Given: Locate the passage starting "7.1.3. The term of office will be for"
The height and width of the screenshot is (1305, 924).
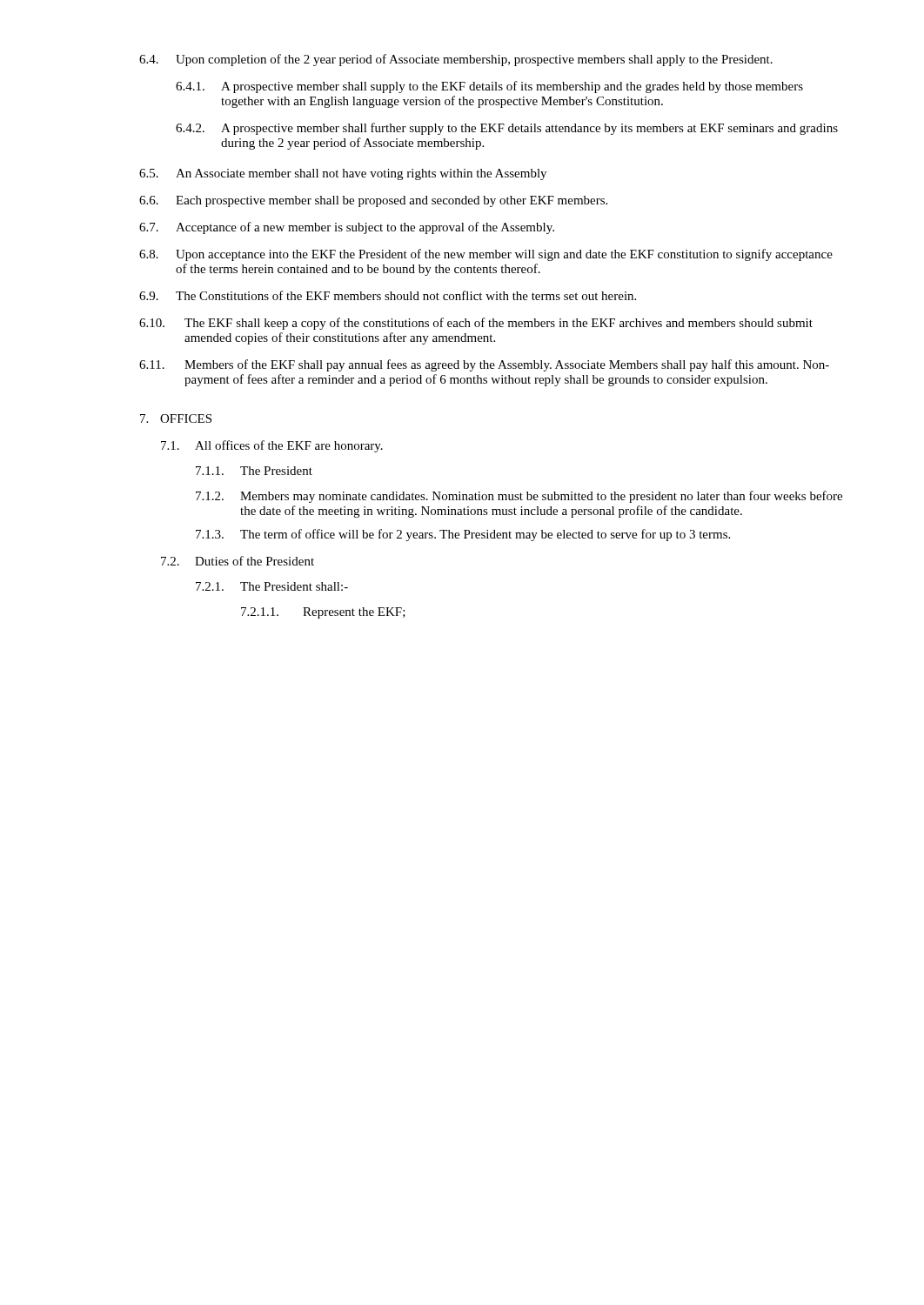Looking at the screenshot, I should 463,535.
